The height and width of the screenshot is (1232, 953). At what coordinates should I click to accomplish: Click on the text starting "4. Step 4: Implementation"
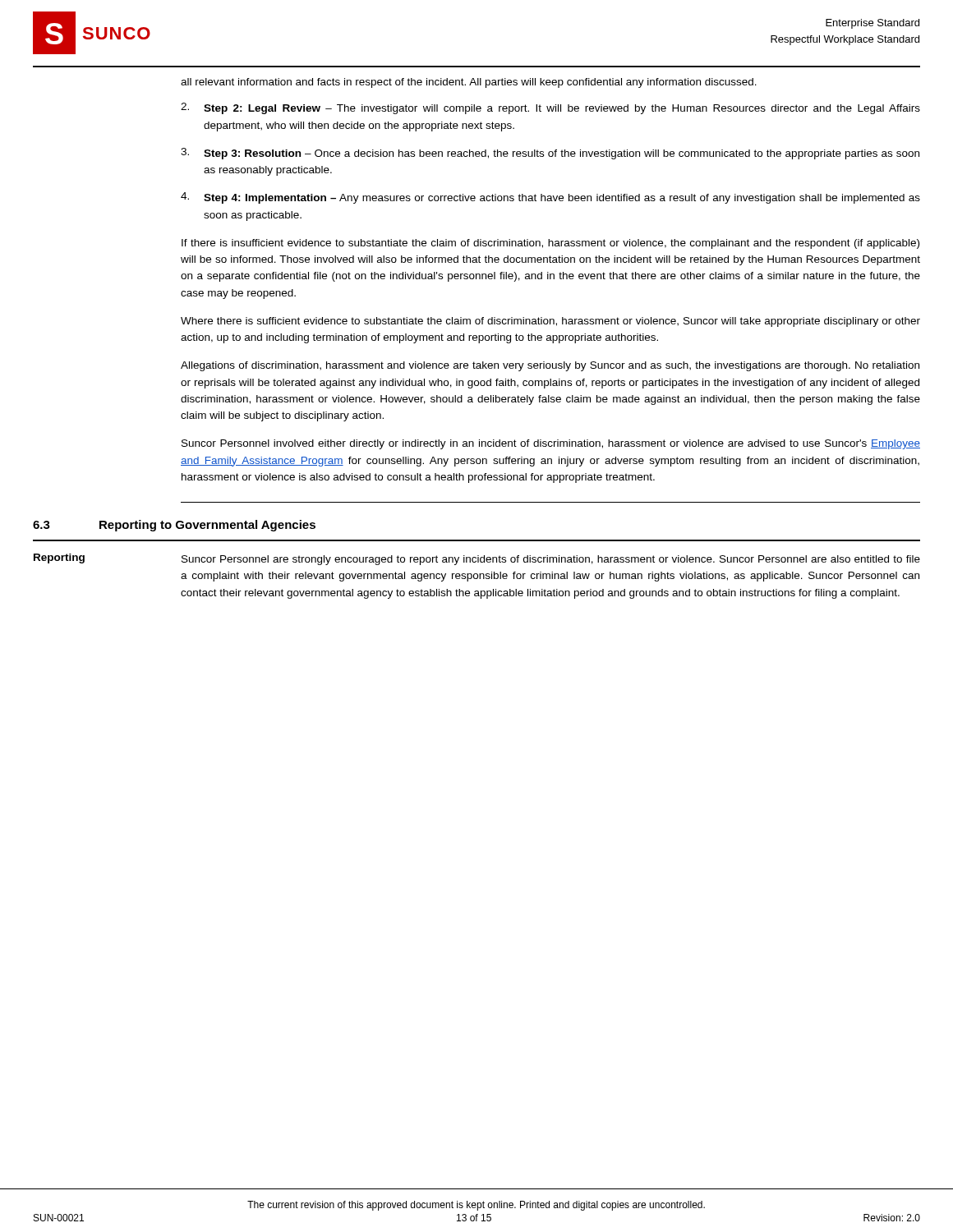550,207
